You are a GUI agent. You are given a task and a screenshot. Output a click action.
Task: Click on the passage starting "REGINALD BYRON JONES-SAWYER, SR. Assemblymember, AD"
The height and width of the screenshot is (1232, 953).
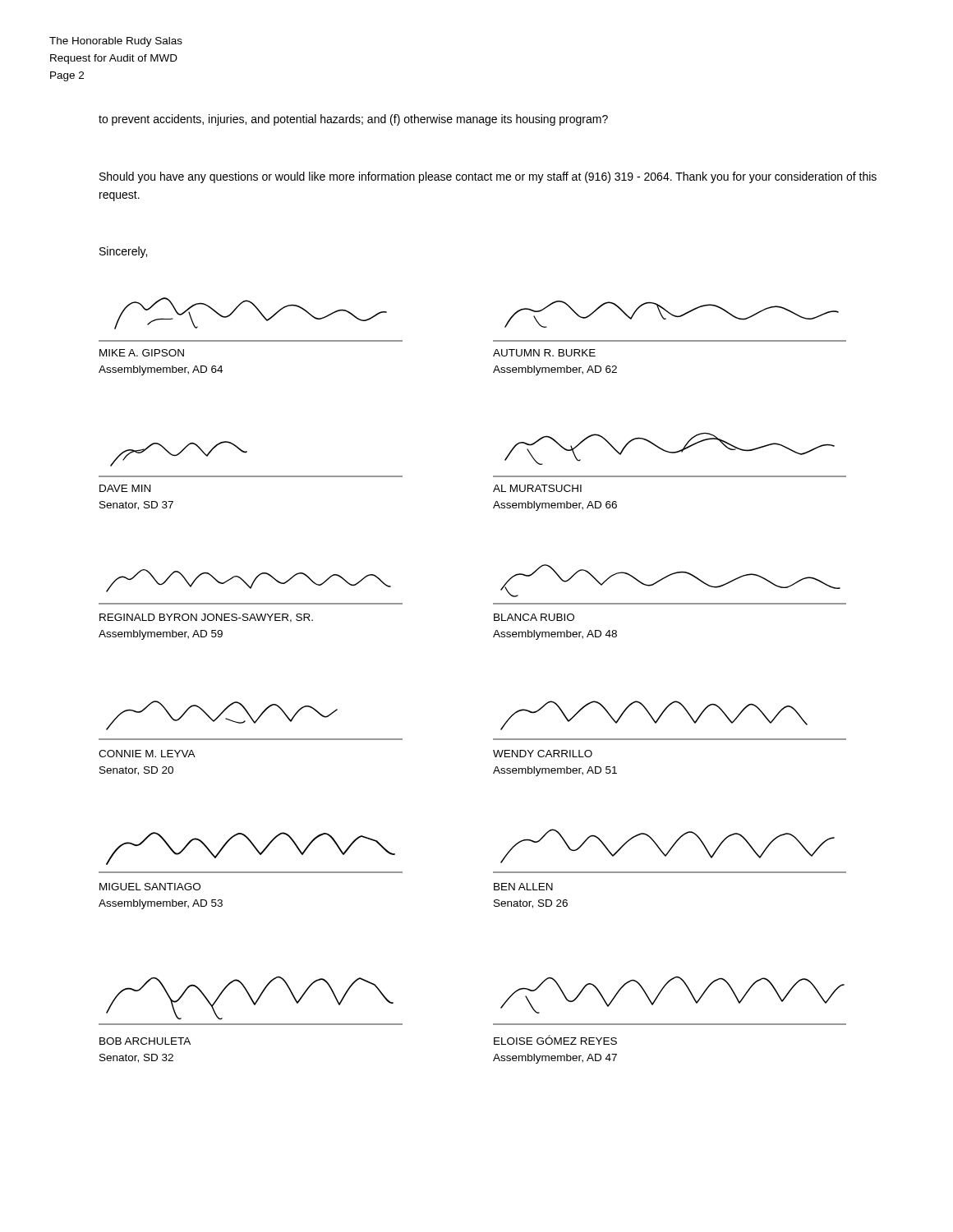(x=206, y=625)
